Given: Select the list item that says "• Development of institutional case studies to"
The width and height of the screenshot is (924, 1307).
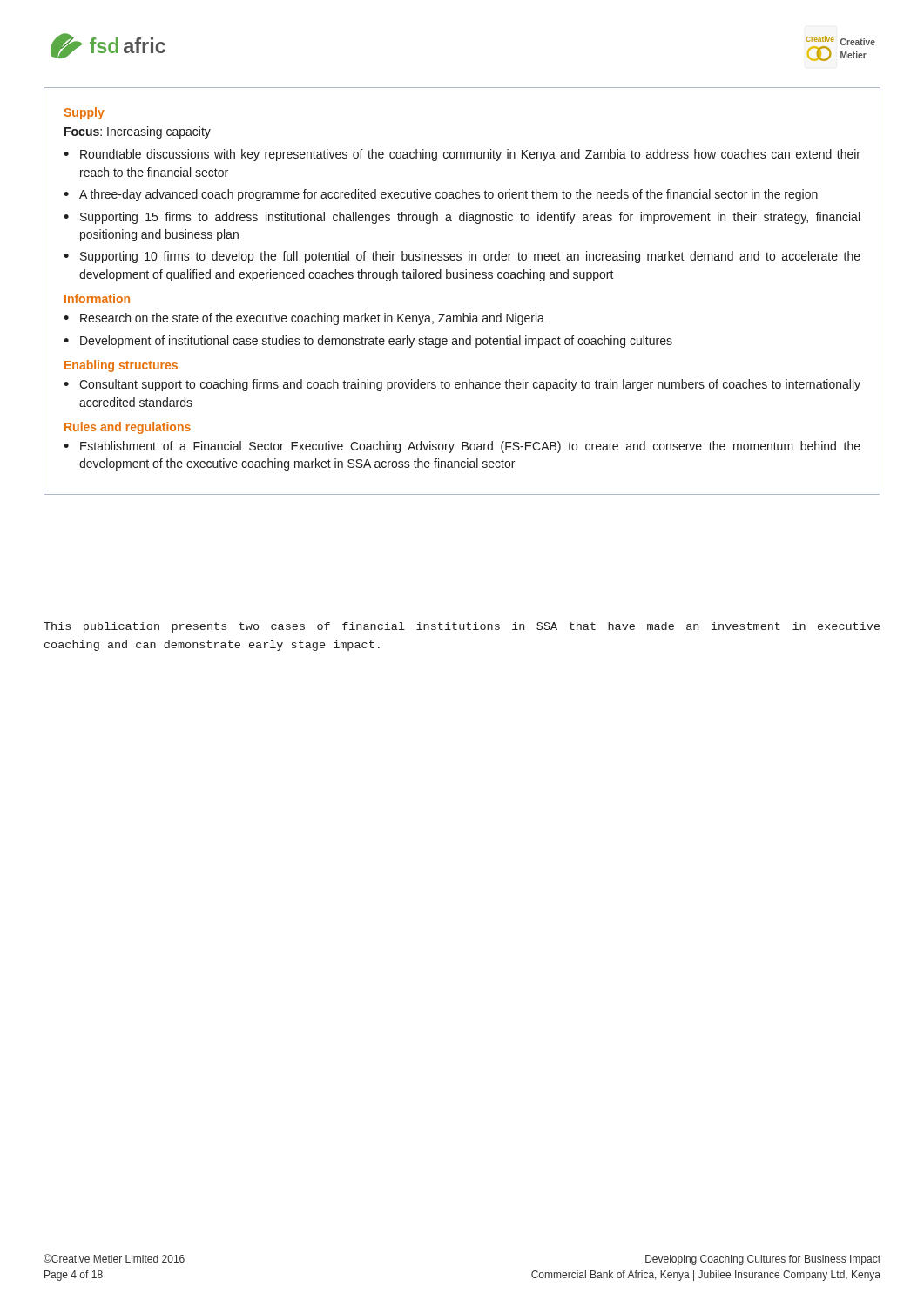Looking at the screenshot, I should pyautogui.click(x=462, y=341).
